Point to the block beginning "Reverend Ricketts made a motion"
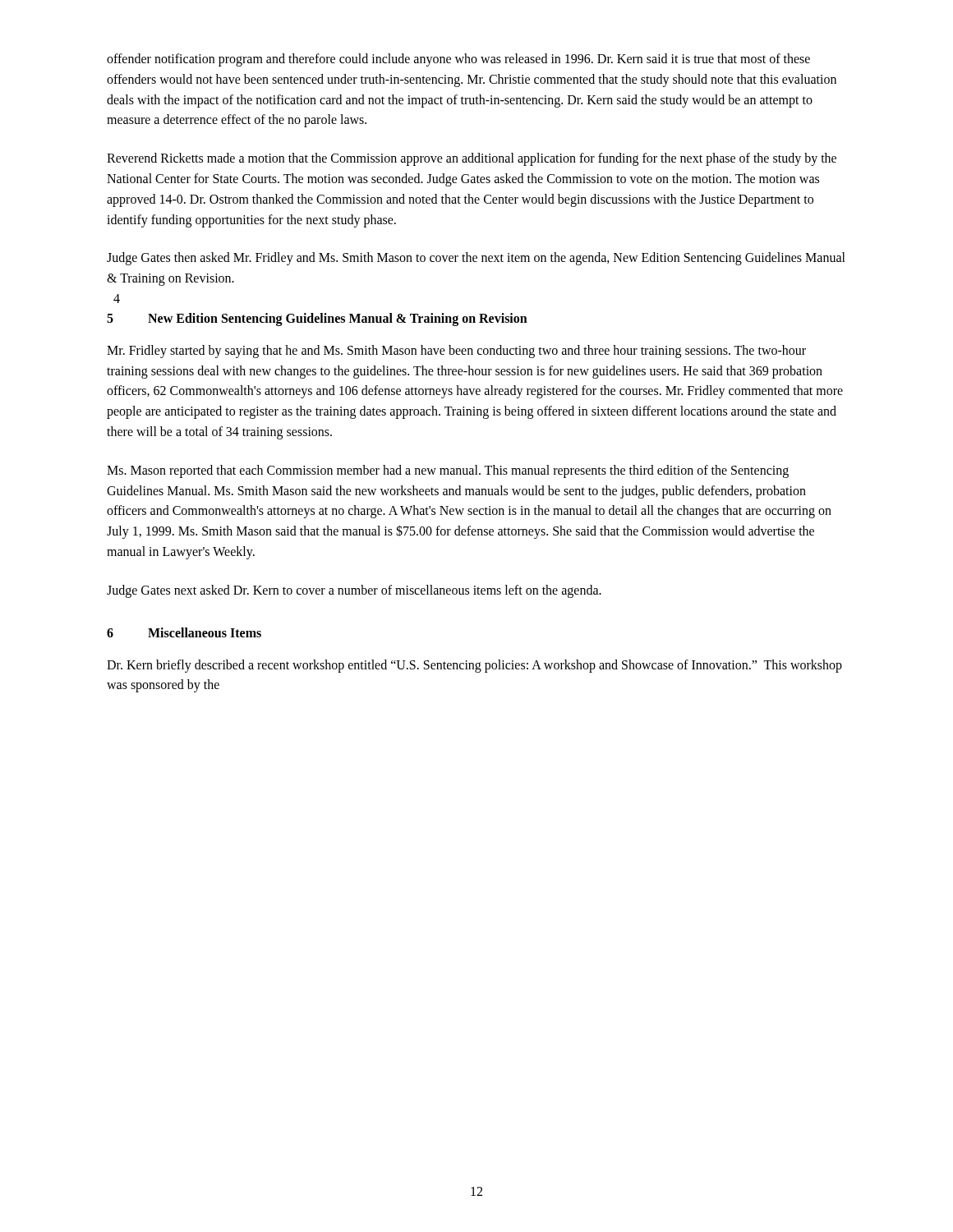Image resolution: width=953 pixels, height=1232 pixels. [x=472, y=189]
